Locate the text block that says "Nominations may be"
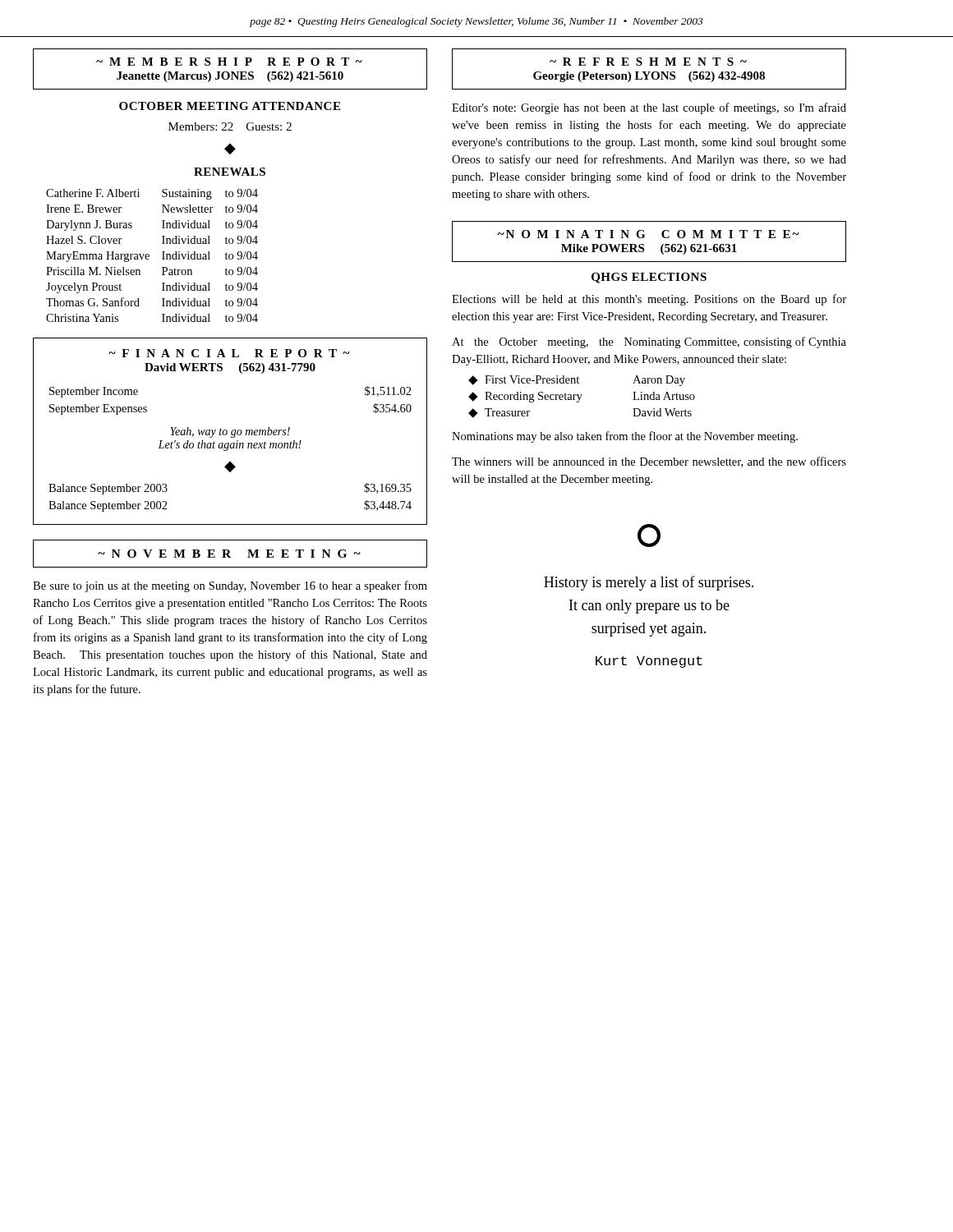Image resolution: width=953 pixels, height=1232 pixels. pos(625,436)
